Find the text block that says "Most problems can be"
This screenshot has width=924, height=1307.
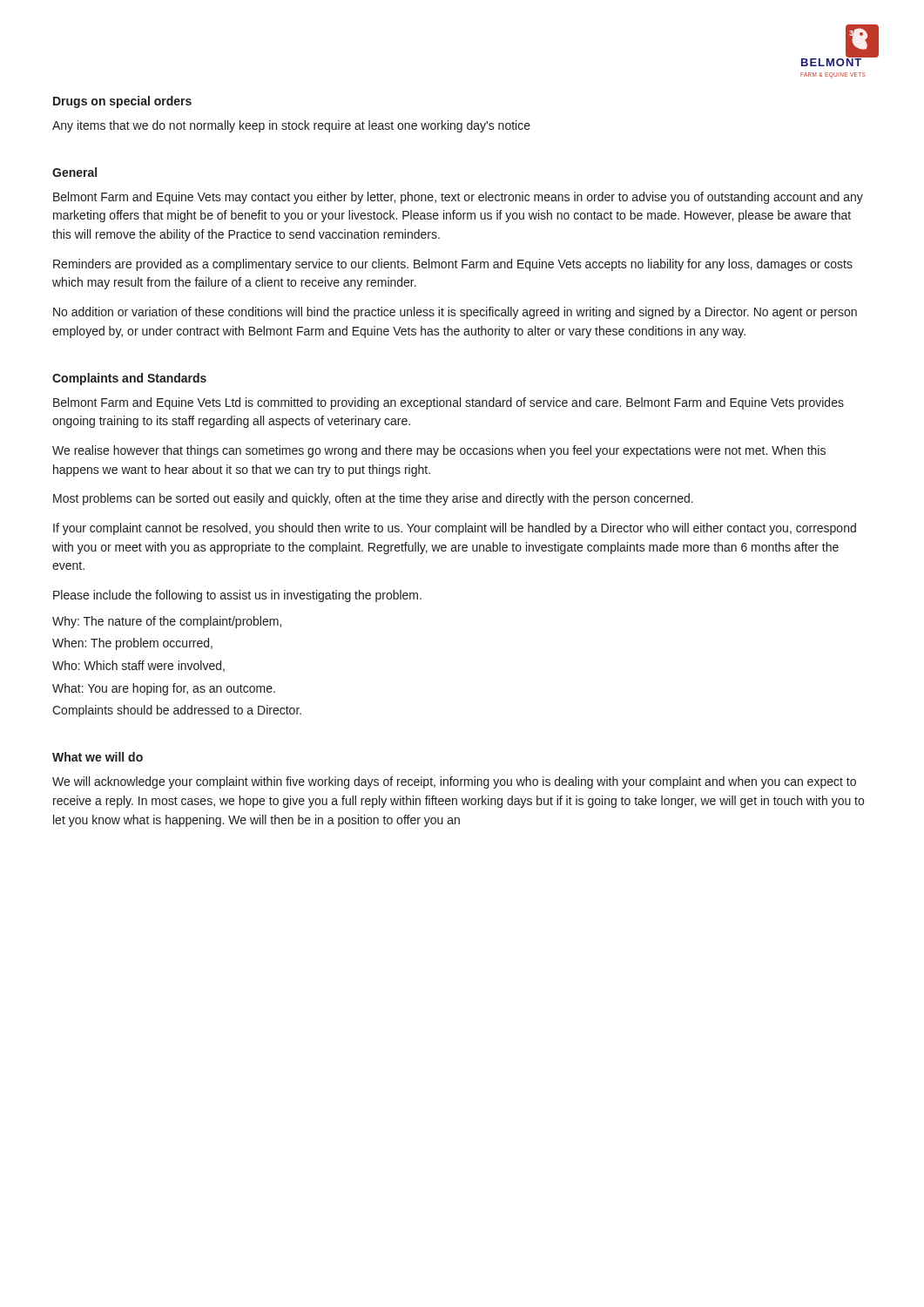pos(373,499)
